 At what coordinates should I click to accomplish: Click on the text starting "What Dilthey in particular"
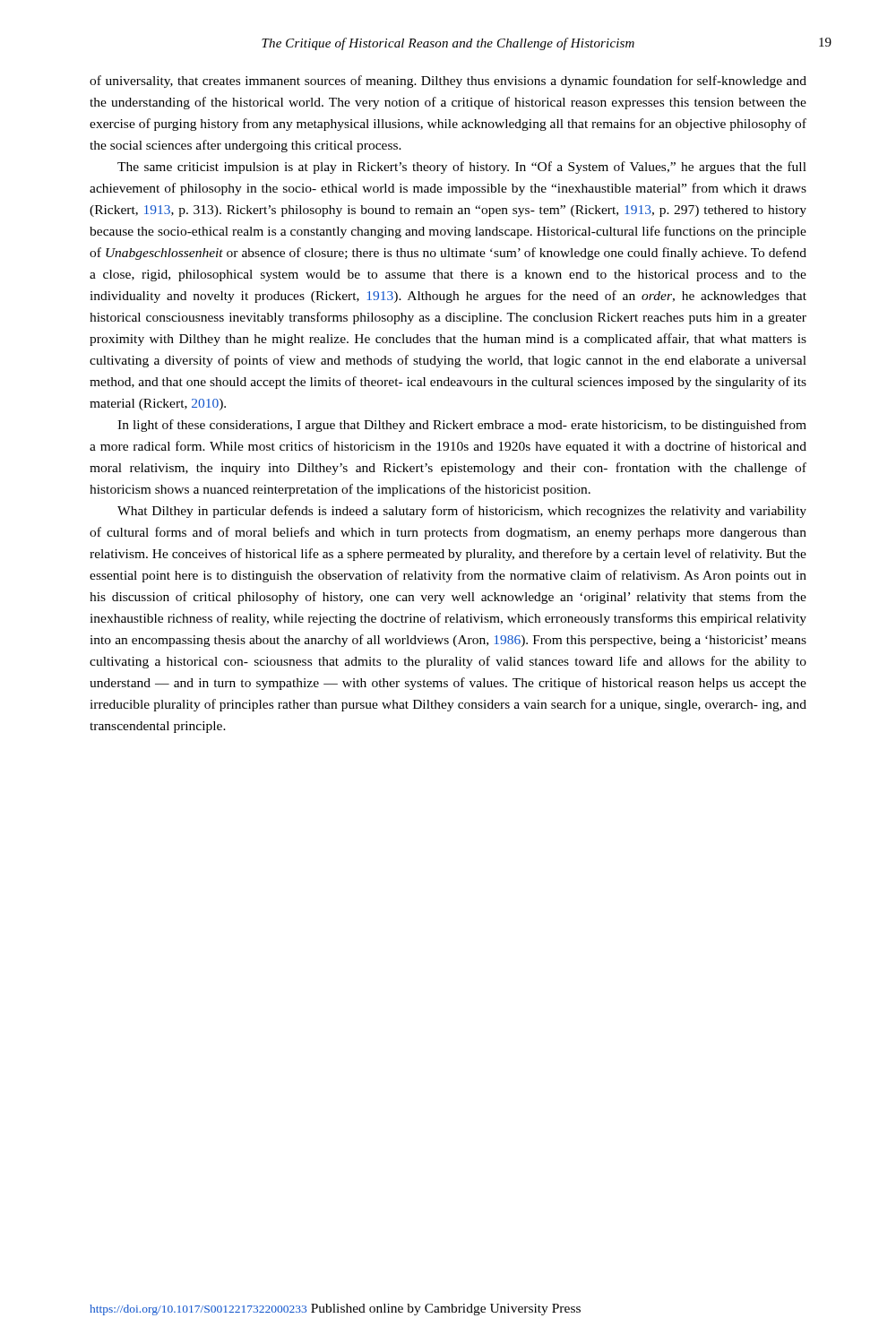[x=448, y=619]
